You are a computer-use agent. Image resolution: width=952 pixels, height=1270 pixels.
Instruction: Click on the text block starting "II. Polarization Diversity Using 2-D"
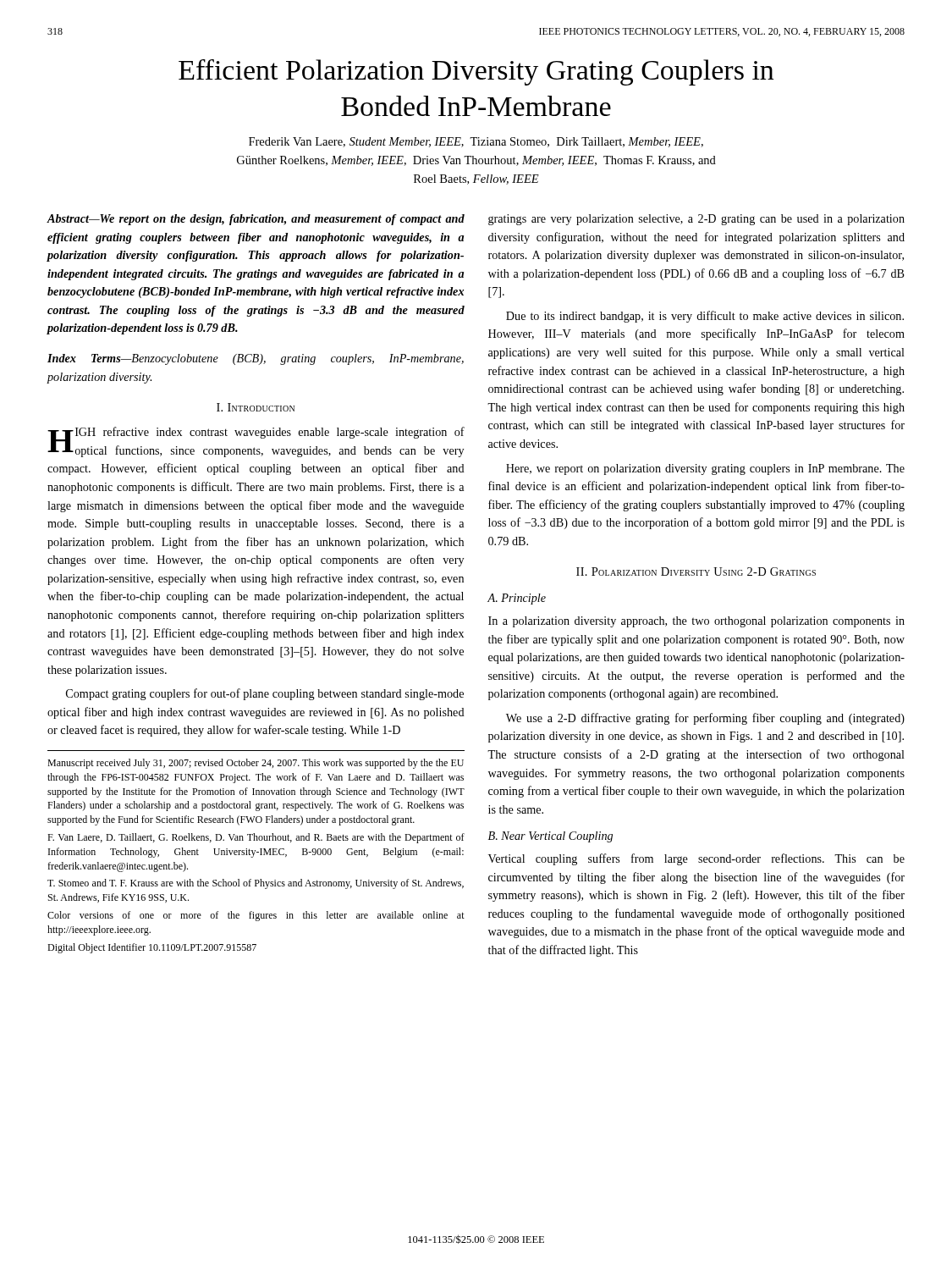pyautogui.click(x=696, y=572)
